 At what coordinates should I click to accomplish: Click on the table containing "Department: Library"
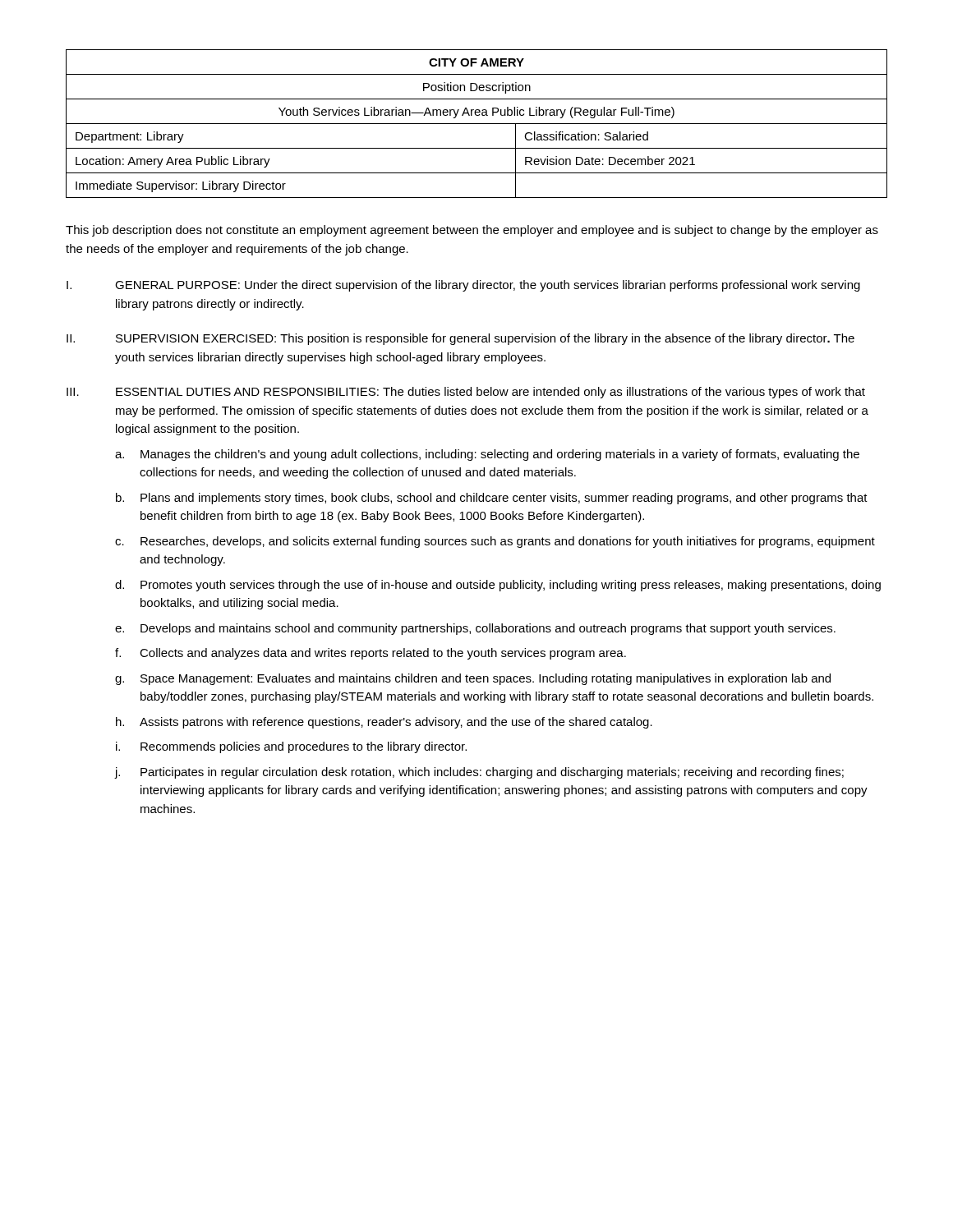coord(476,124)
